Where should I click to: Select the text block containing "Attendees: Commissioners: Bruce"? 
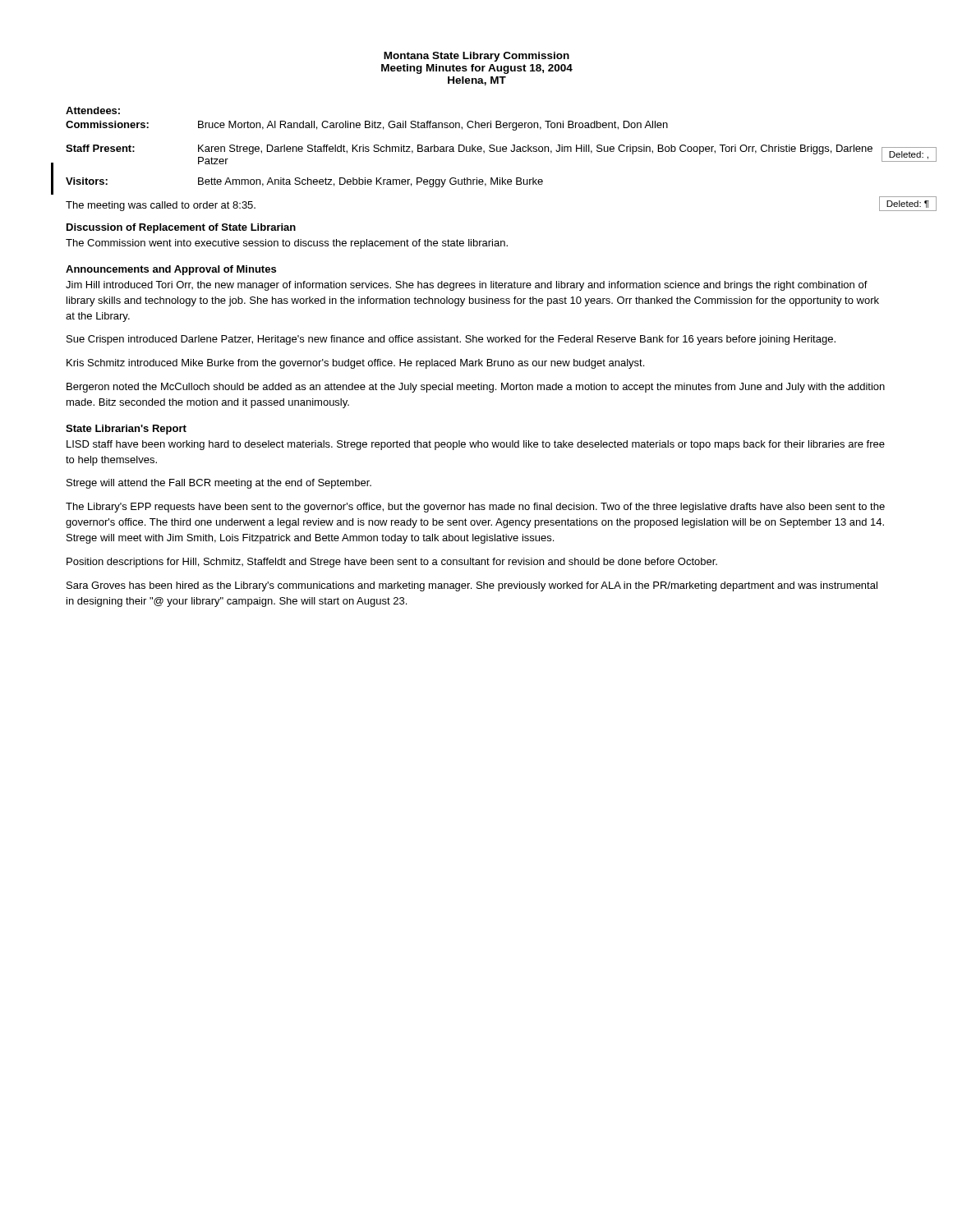click(476, 117)
